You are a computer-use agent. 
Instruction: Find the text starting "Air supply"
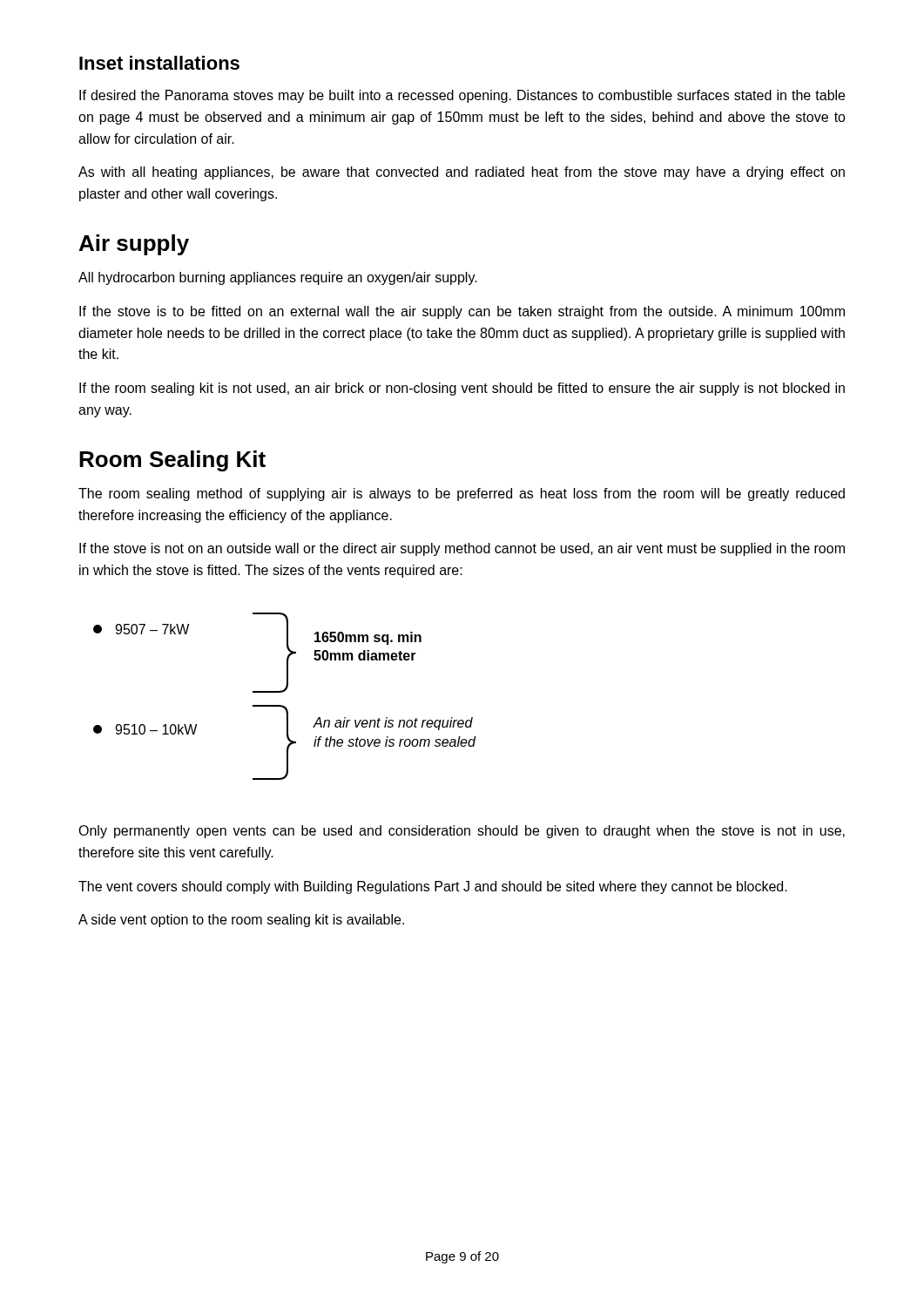(134, 243)
